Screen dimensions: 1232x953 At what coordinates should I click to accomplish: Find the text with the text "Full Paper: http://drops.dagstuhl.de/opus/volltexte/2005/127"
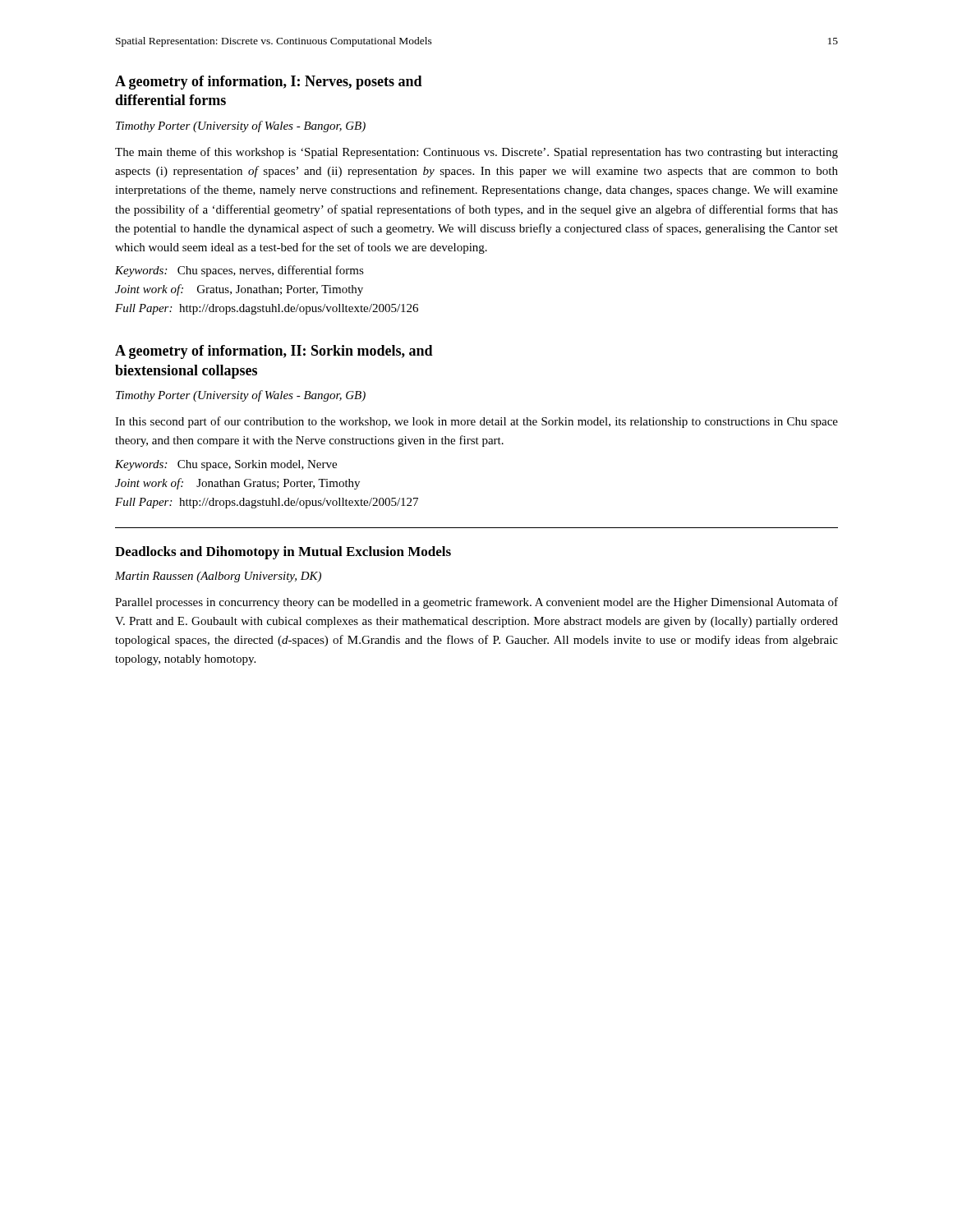(x=267, y=501)
